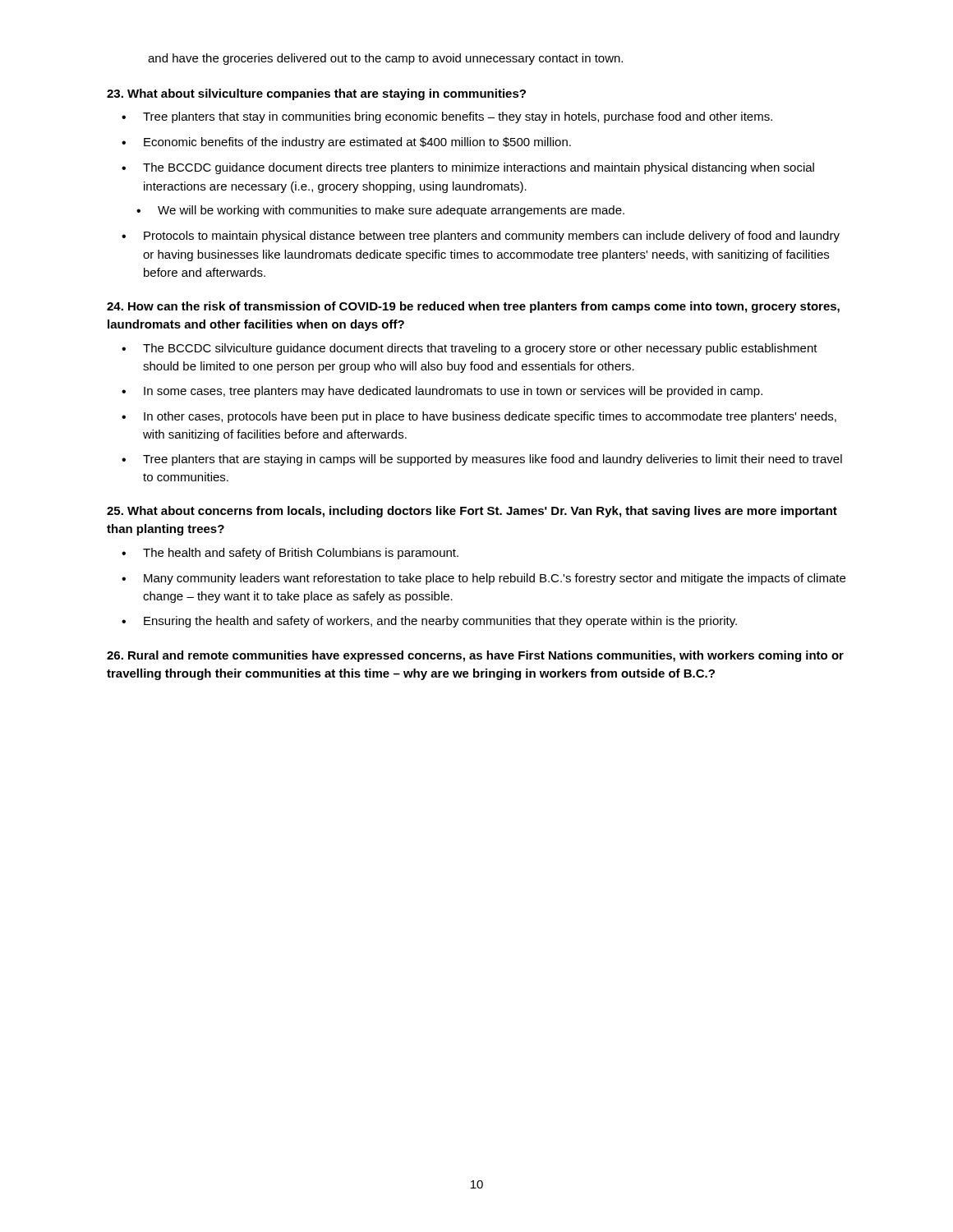Select the element starting "23. What about"
The image size is (953, 1232).
click(317, 93)
